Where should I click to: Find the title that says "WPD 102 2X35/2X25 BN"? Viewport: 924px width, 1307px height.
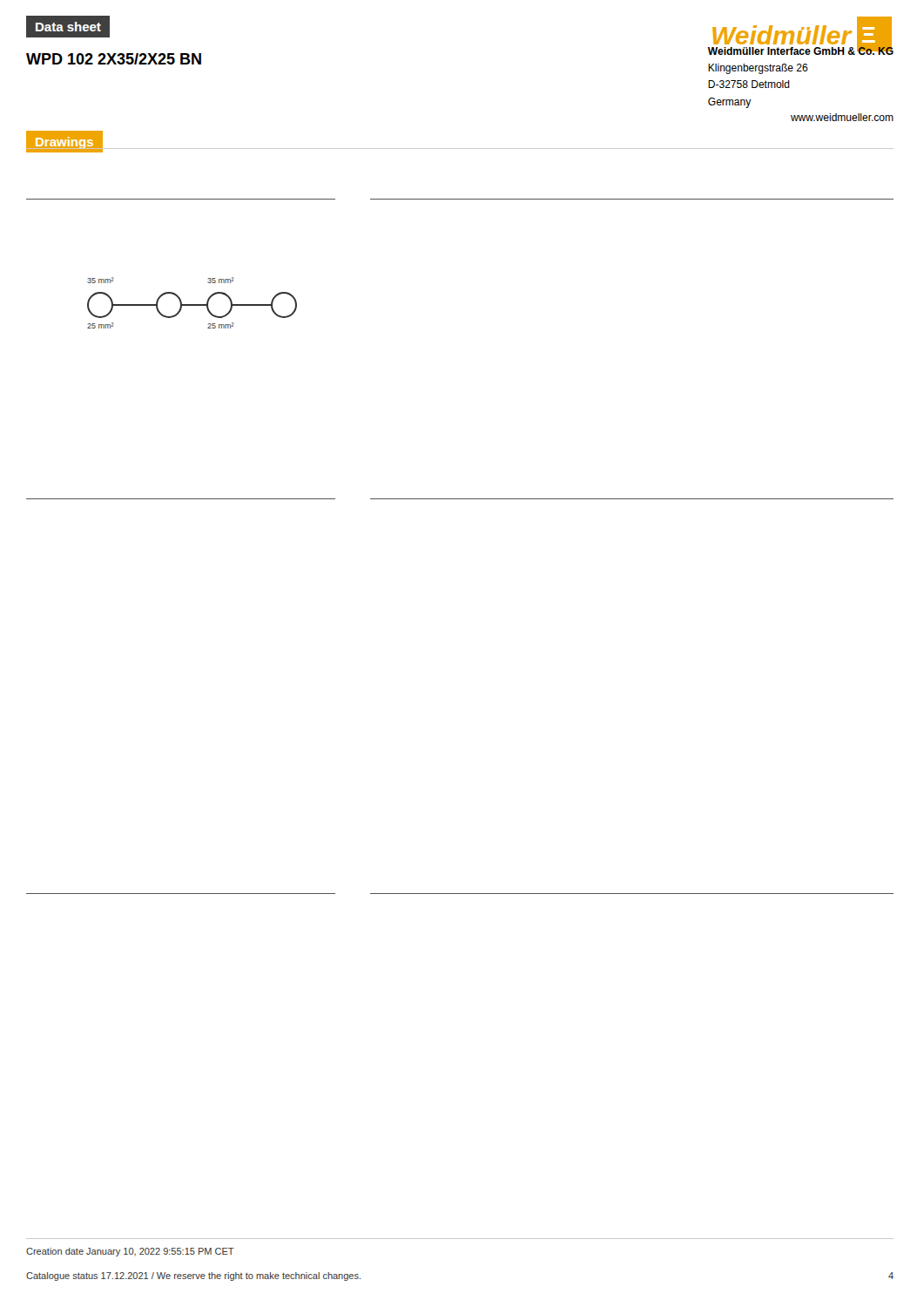click(x=114, y=59)
